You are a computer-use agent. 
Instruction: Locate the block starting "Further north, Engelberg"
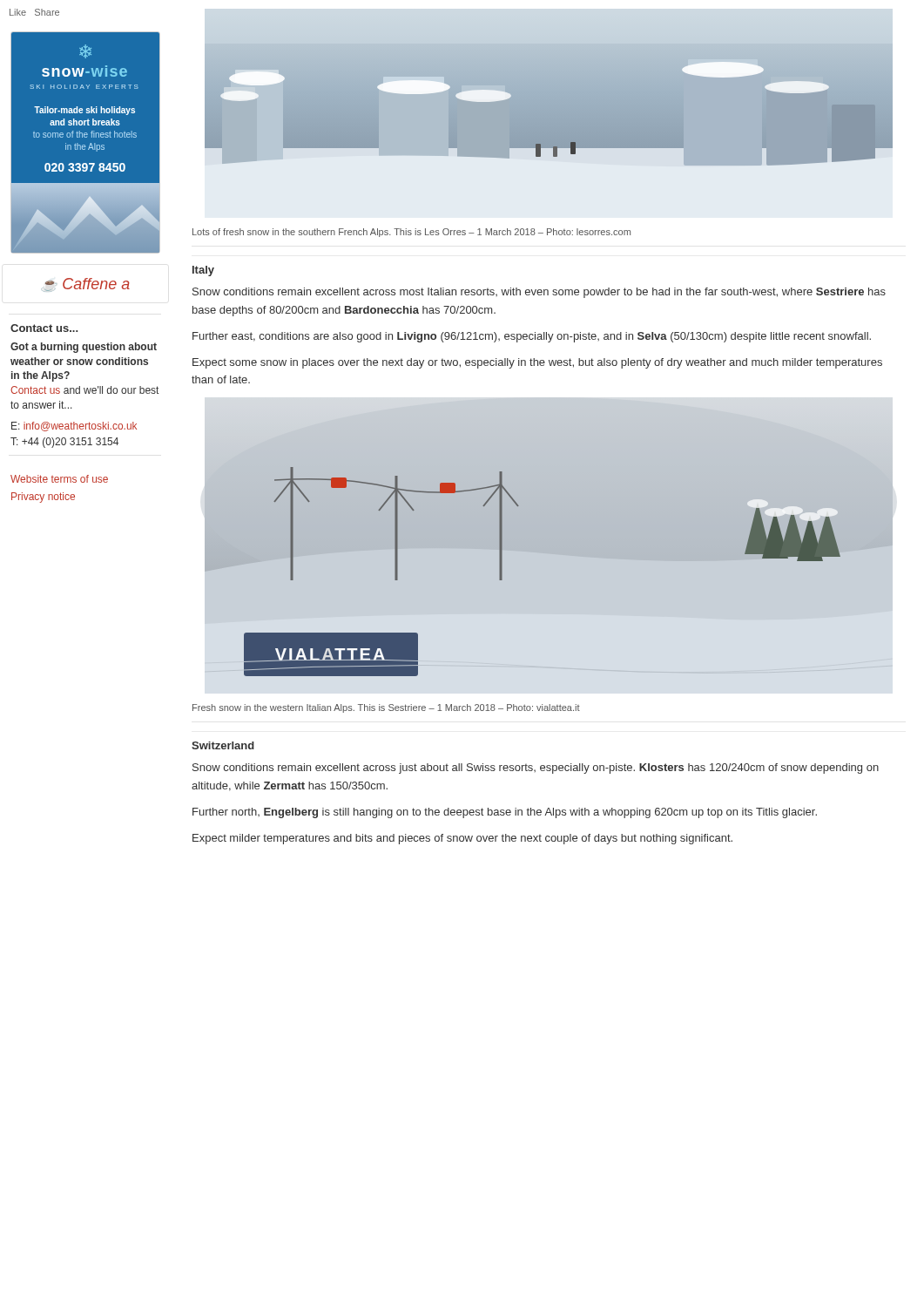(505, 811)
